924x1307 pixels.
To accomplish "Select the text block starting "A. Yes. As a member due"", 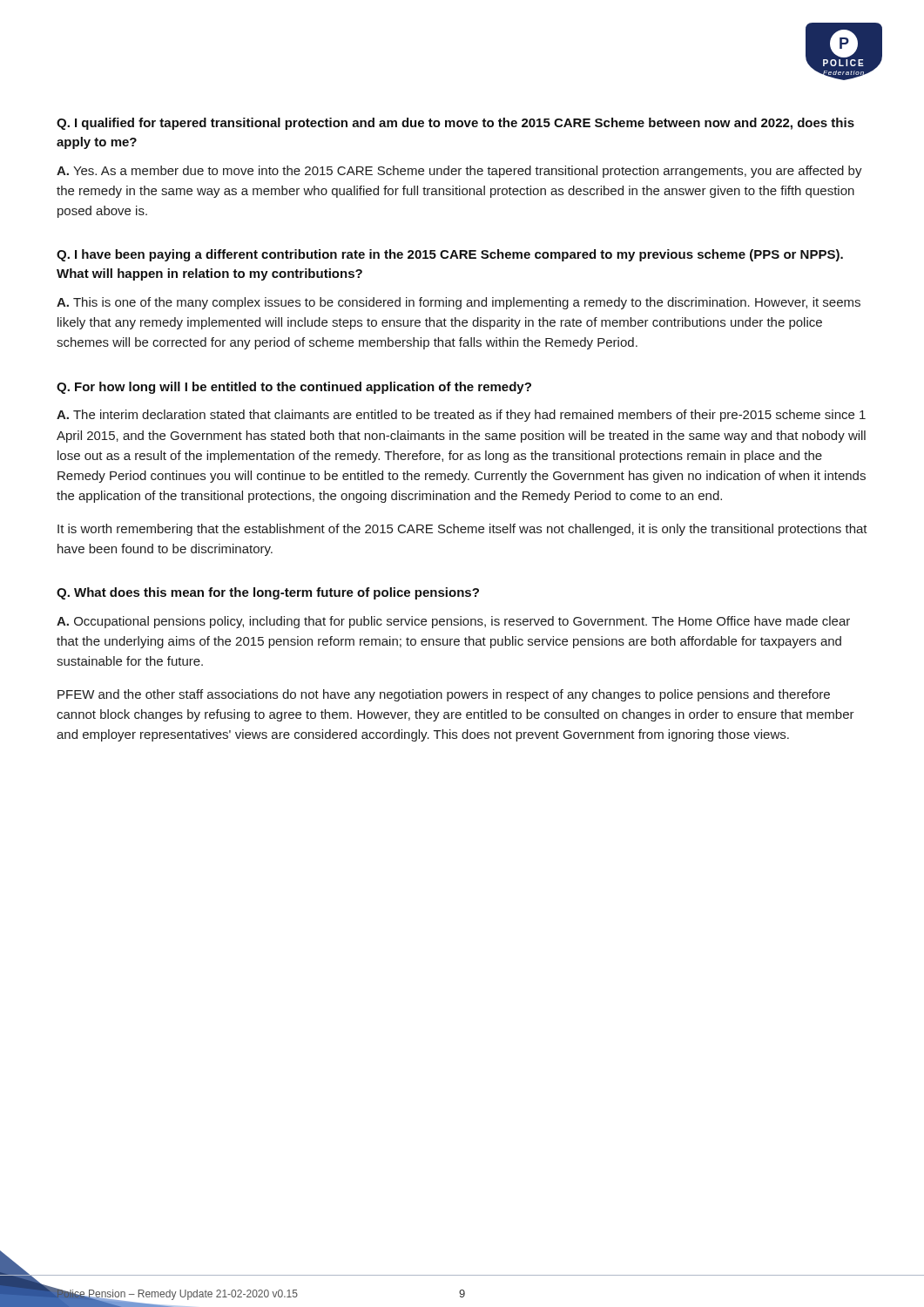I will [459, 190].
